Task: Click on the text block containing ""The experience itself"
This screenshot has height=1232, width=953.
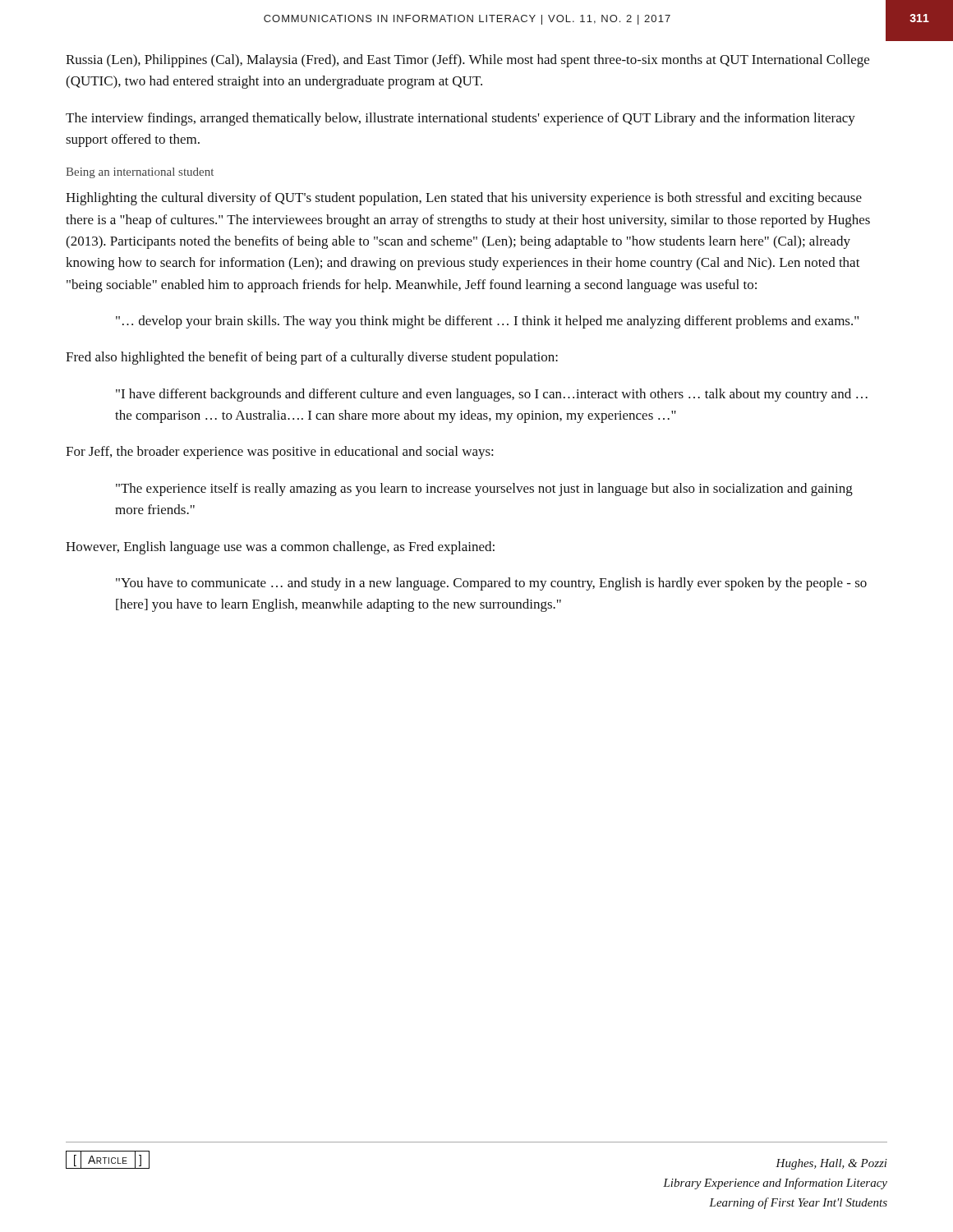Action: (x=484, y=499)
